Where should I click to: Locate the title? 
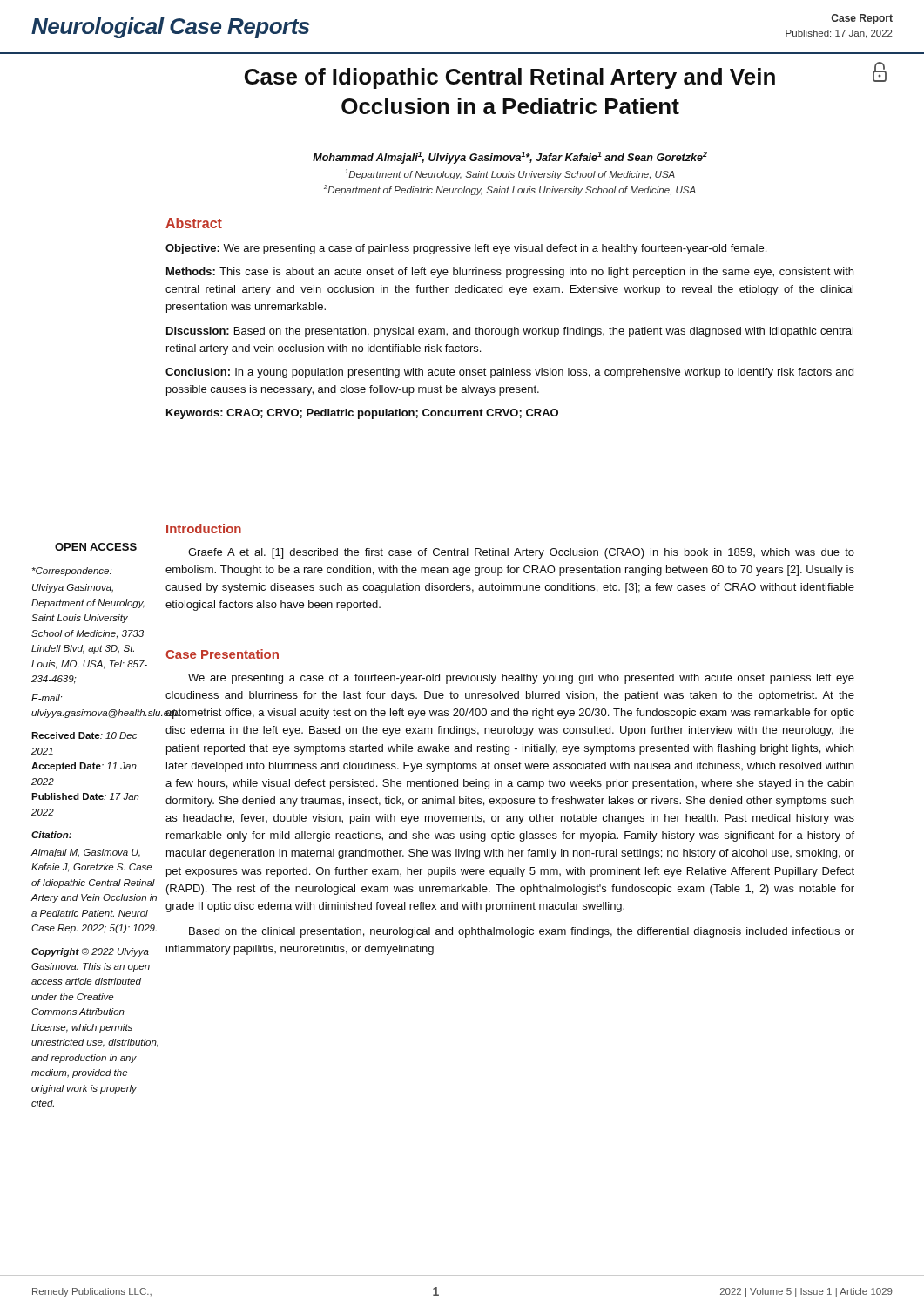click(510, 92)
